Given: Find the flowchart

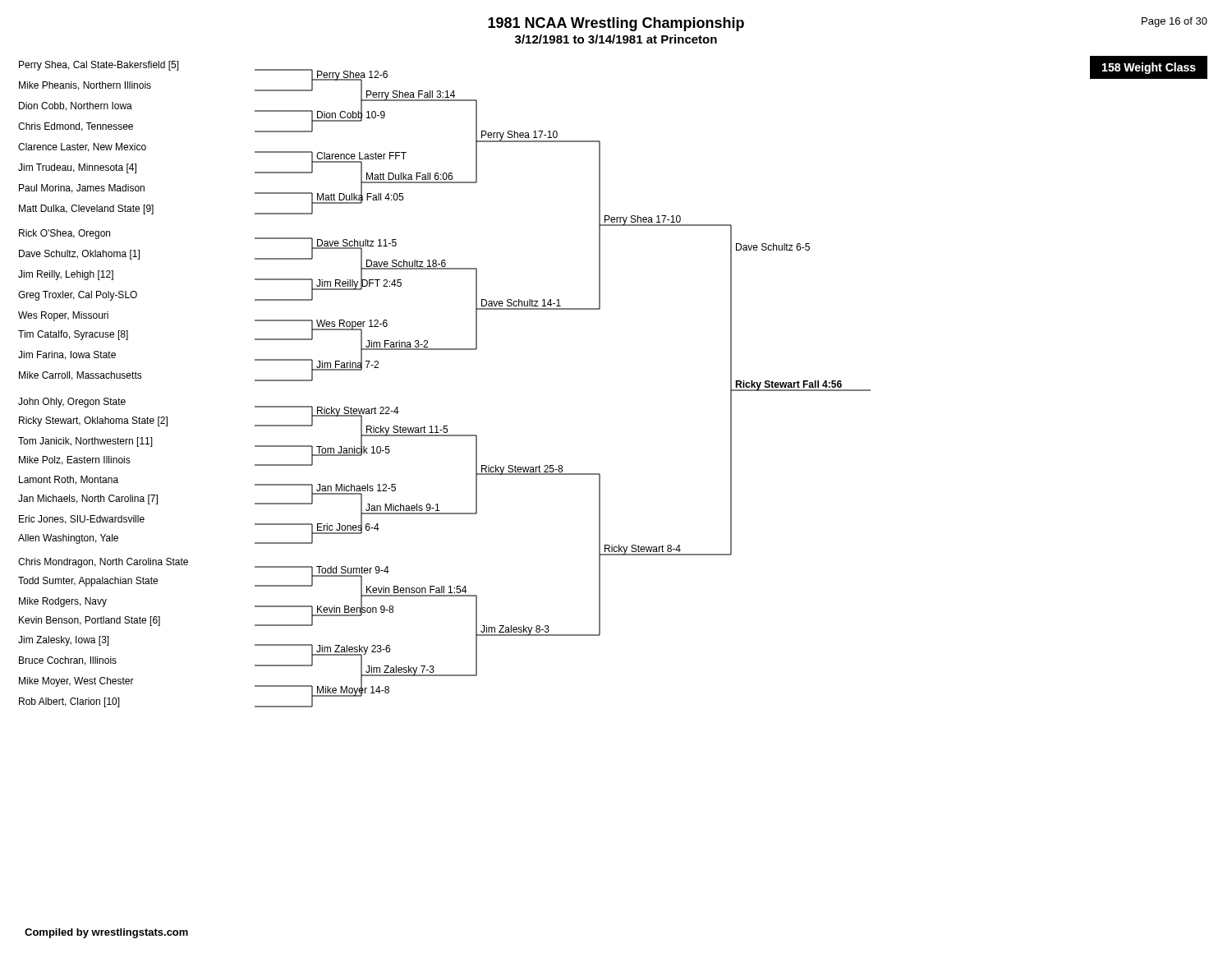Looking at the screenshot, I should point(616,481).
